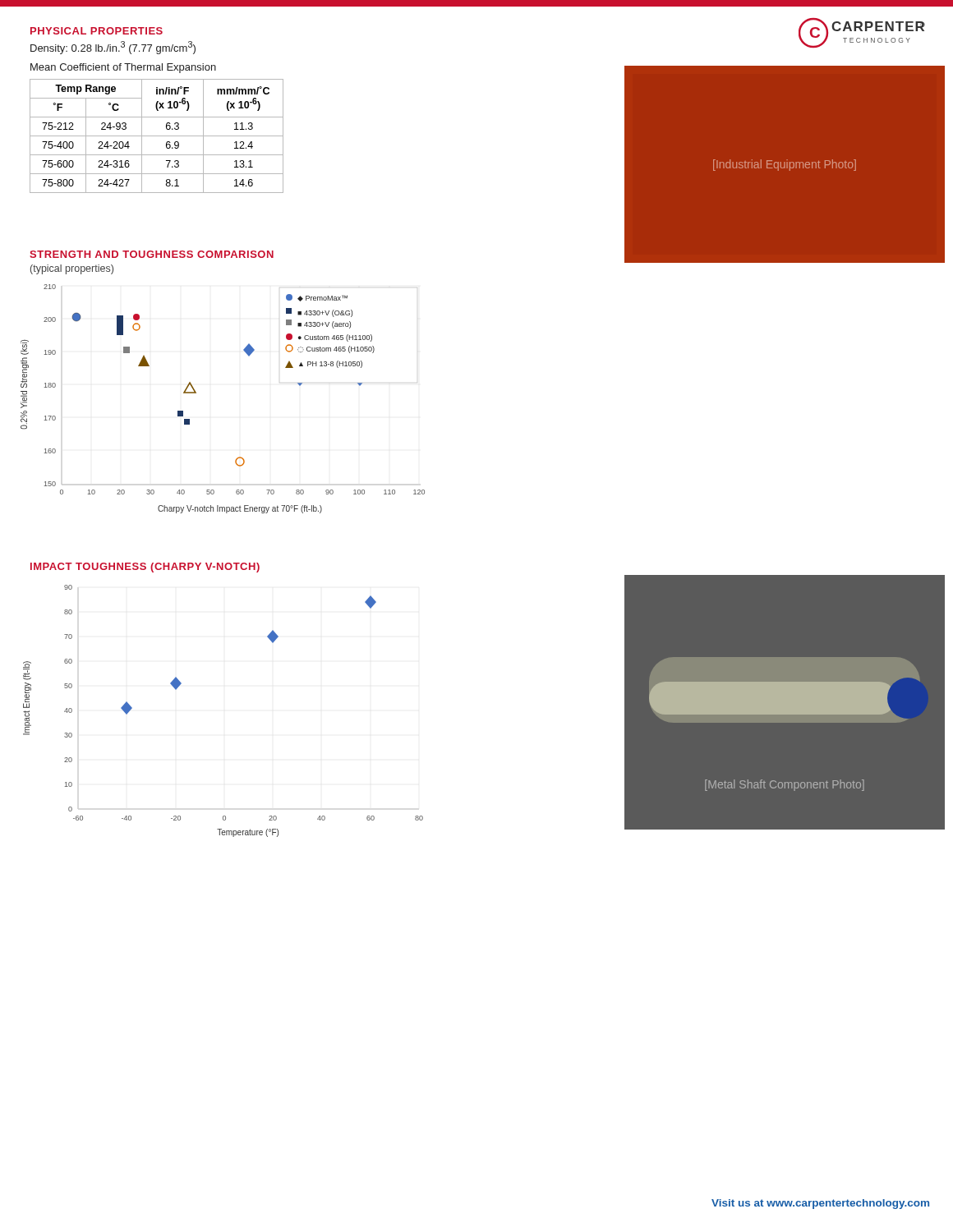Click on the table containing "Temp Range"

[x=157, y=136]
